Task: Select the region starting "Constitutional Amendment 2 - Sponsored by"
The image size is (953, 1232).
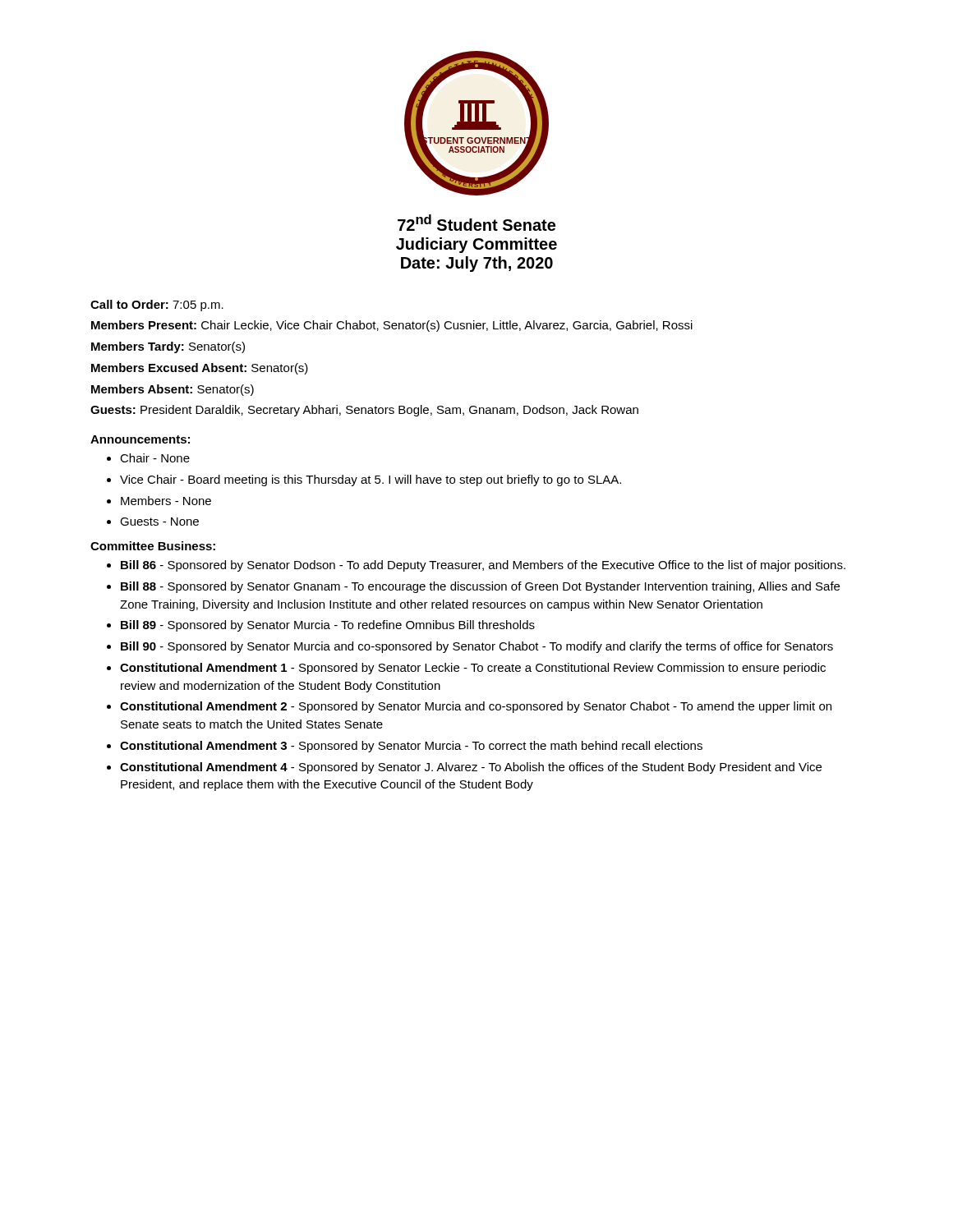Action: tap(476, 715)
